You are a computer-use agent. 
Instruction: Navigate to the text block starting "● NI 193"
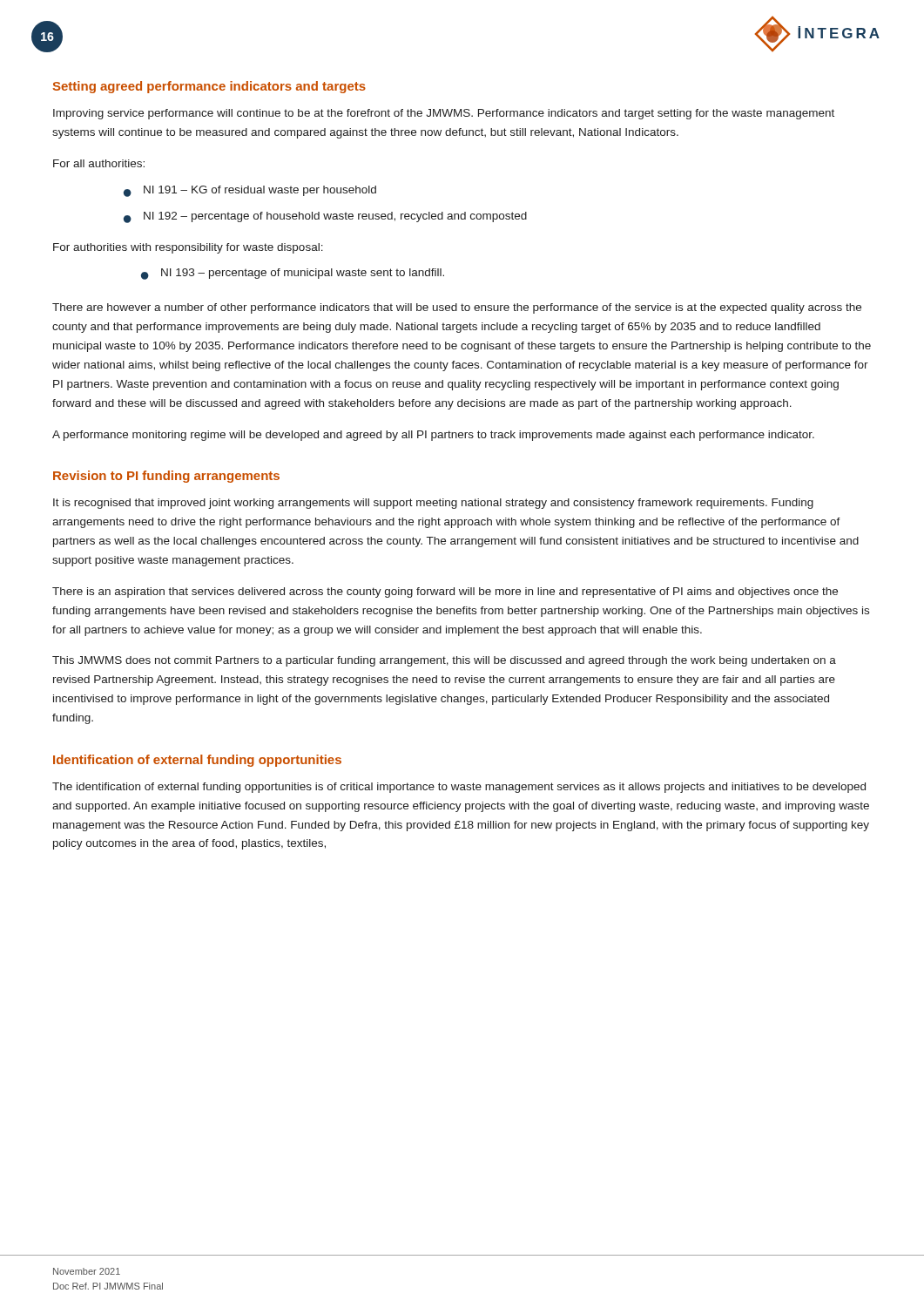292,275
